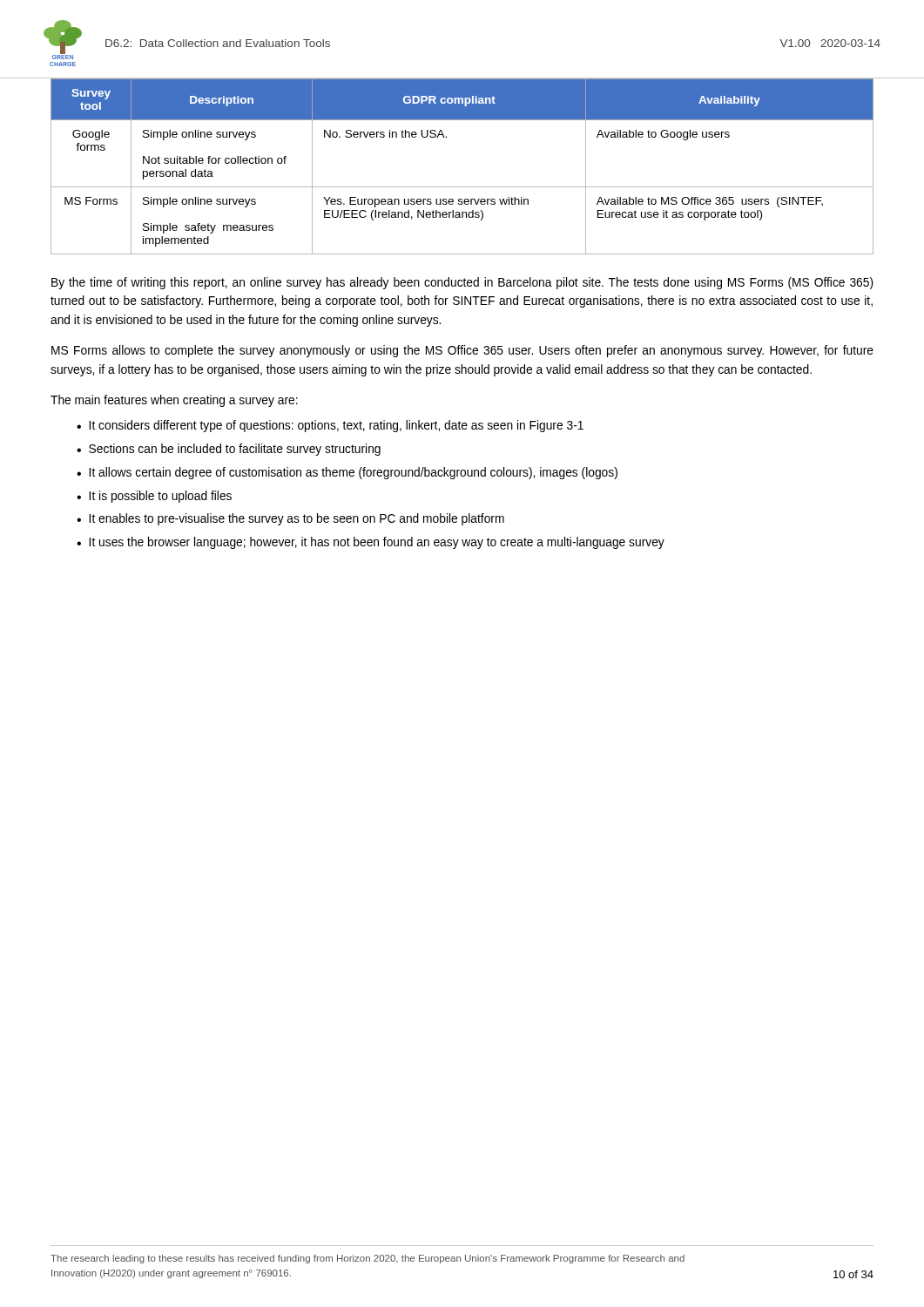Where is the passage that starts "• It uses the"?

pyautogui.click(x=370, y=543)
